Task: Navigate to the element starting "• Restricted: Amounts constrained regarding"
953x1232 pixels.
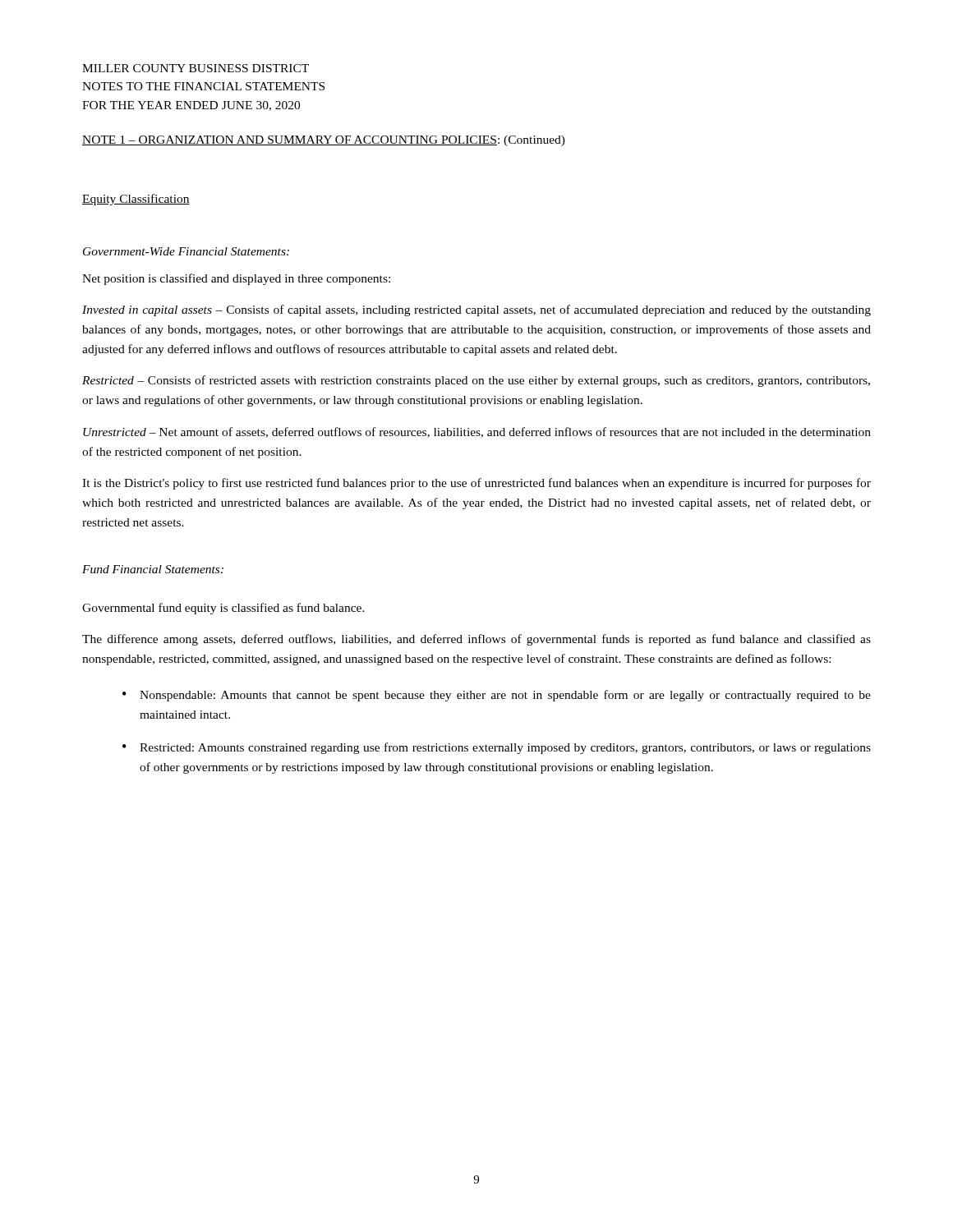Action: pos(496,757)
